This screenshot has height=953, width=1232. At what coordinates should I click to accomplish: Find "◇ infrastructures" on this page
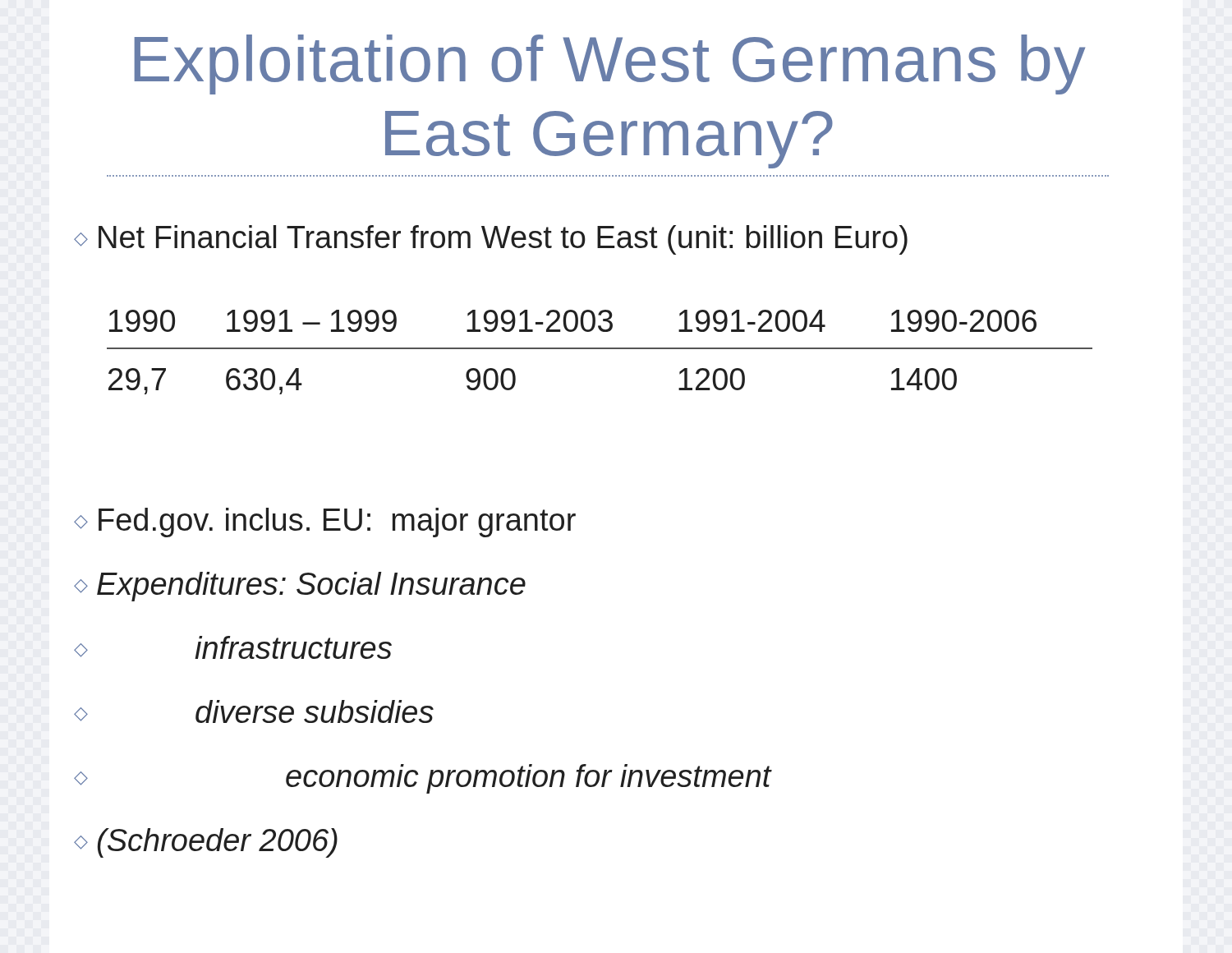click(x=233, y=649)
